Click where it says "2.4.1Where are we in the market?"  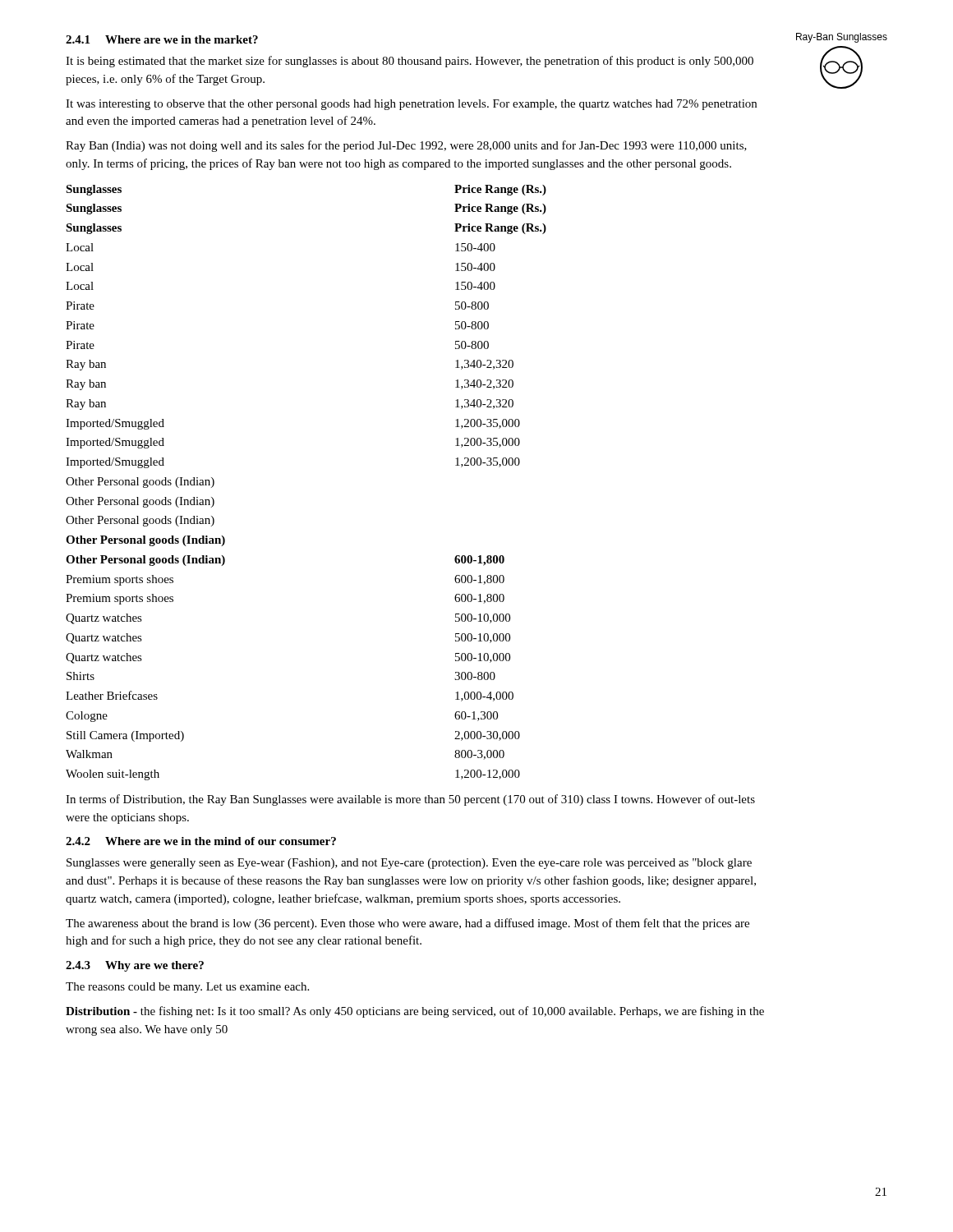click(162, 39)
